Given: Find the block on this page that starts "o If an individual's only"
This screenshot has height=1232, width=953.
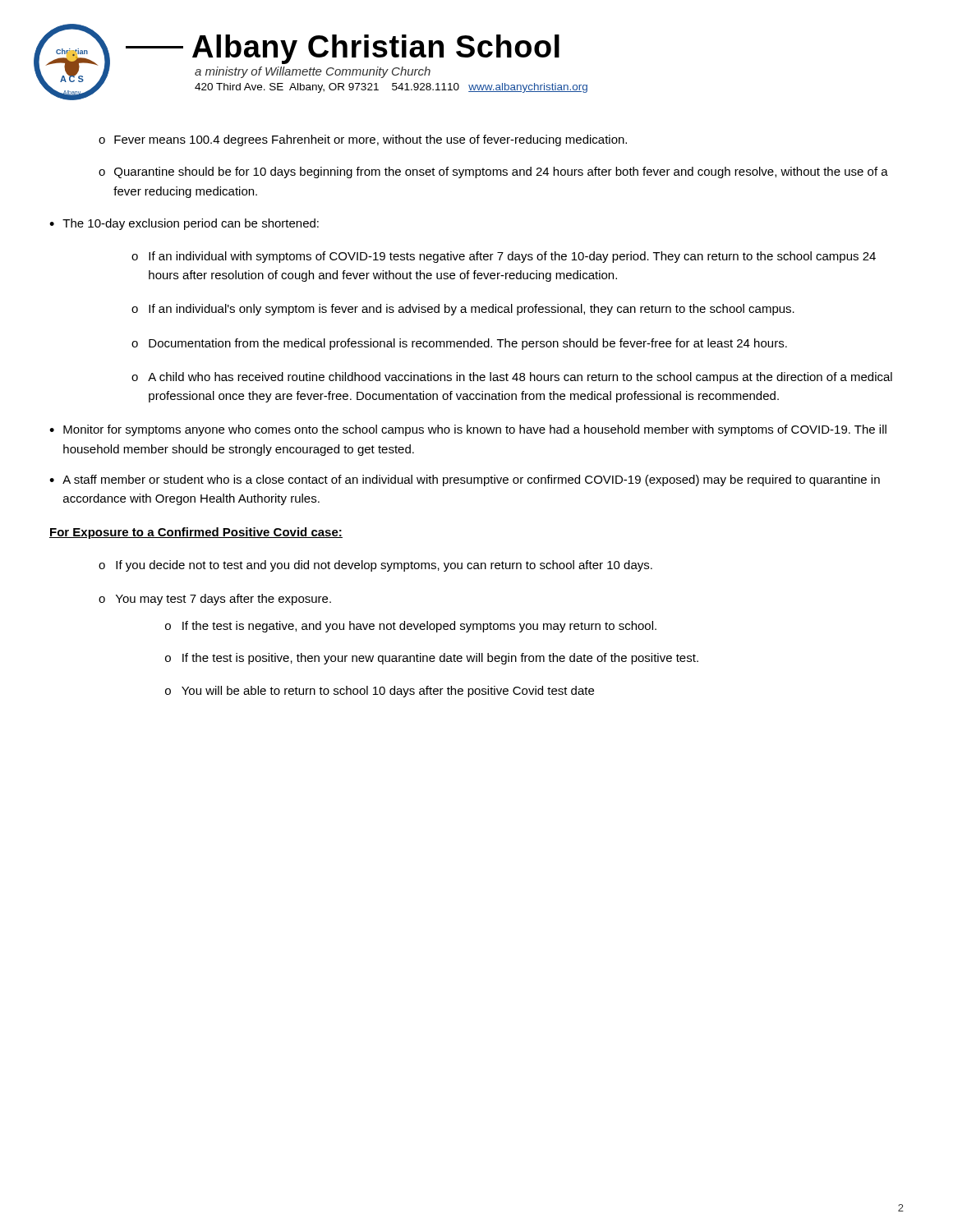Looking at the screenshot, I should point(518,309).
